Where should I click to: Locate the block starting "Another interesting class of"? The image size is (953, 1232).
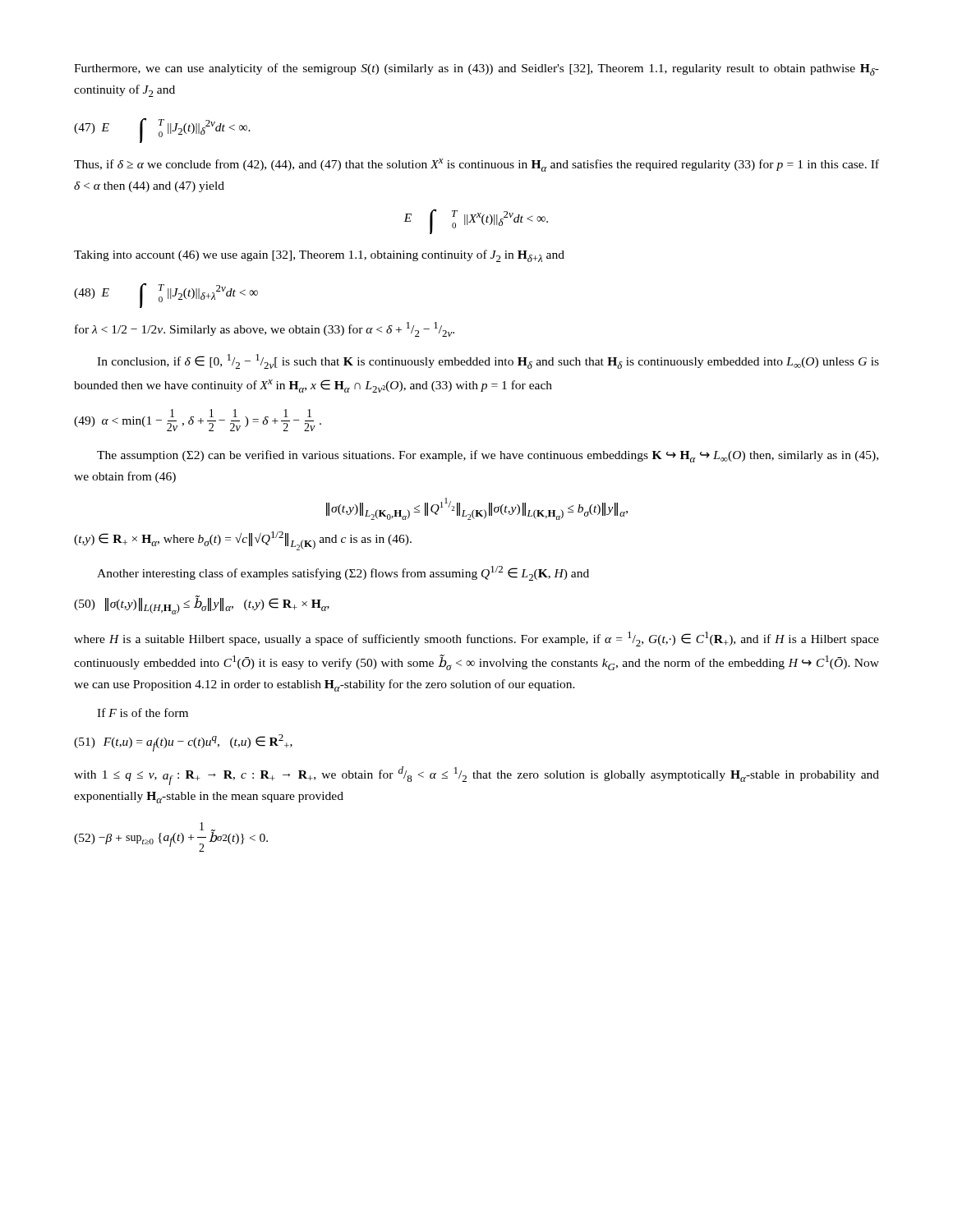point(343,573)
